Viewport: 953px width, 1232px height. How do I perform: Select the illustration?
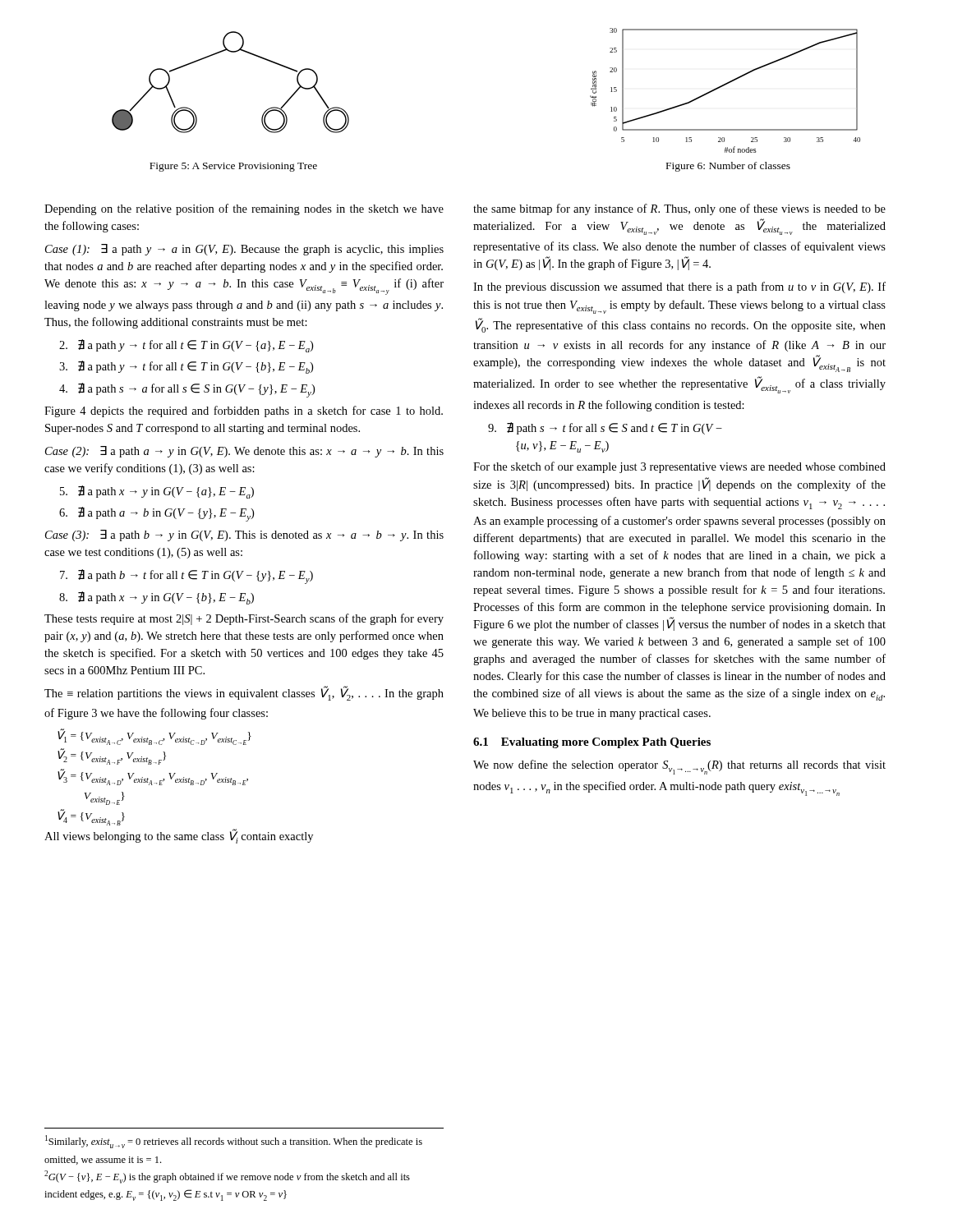tap(233, 89)
